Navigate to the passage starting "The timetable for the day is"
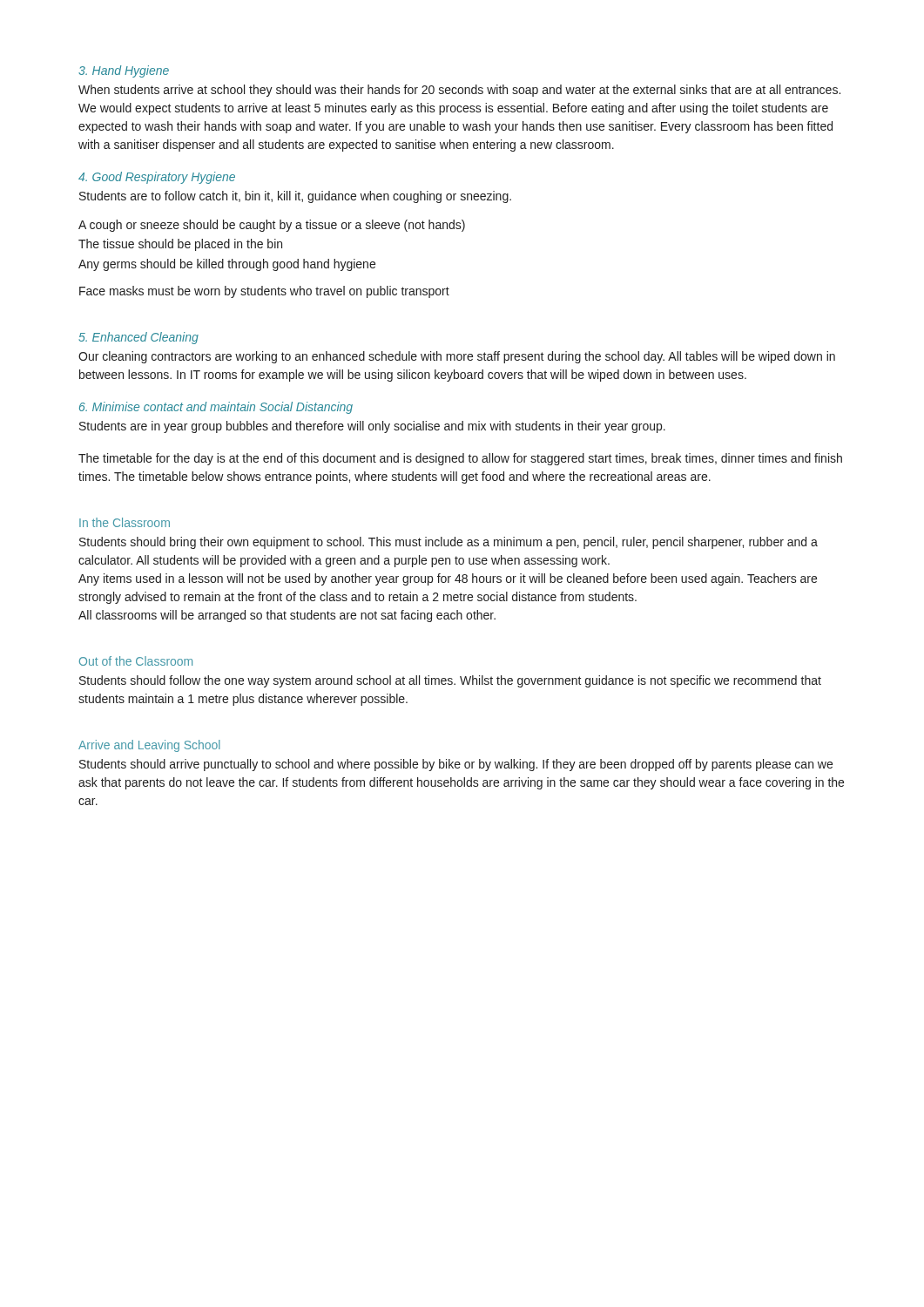The image size is (924, 1307). tap(461, 468)
